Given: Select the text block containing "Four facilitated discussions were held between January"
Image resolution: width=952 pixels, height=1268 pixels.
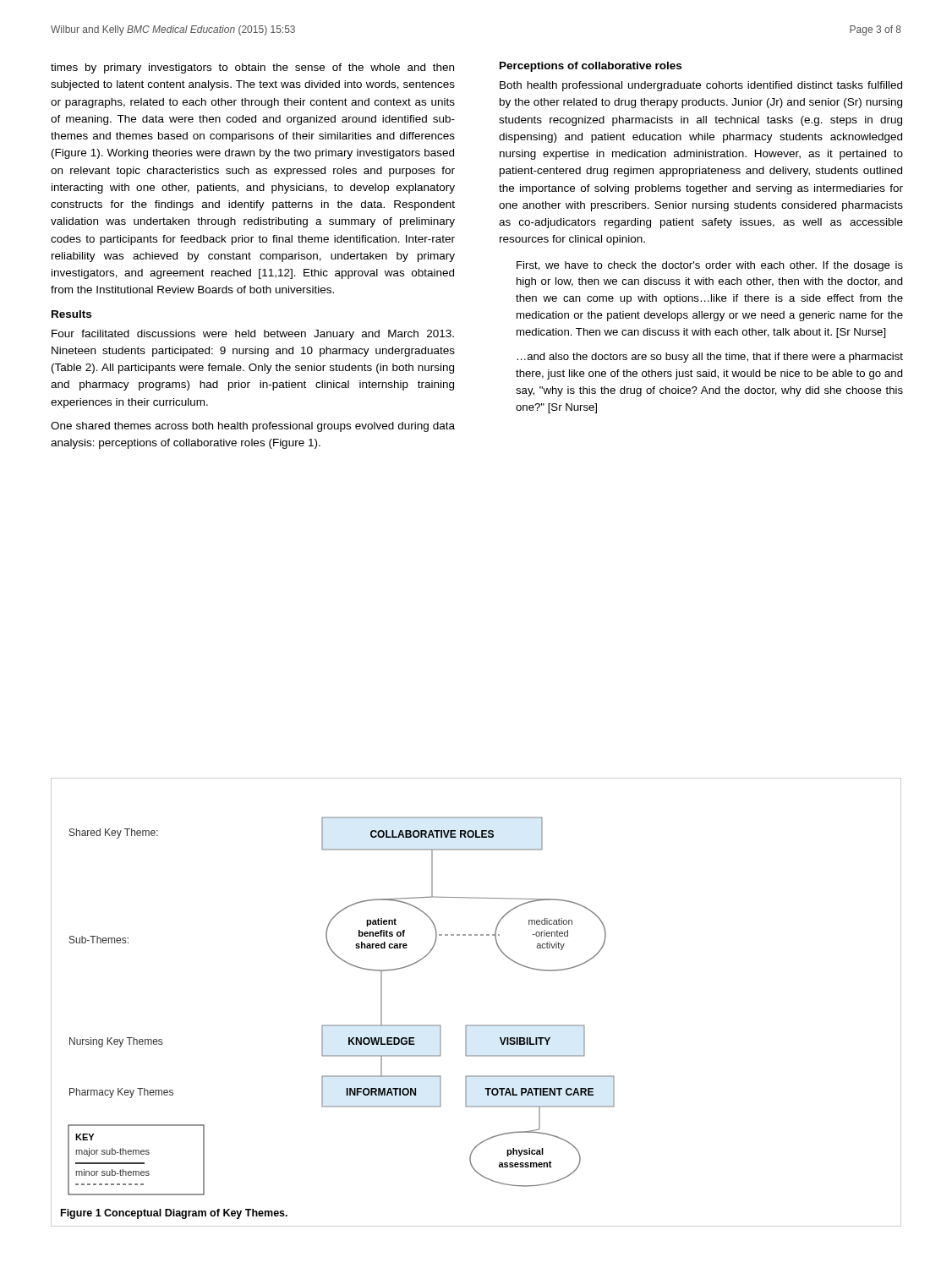Looking at the screenshot, I should (x=253, y=388).
